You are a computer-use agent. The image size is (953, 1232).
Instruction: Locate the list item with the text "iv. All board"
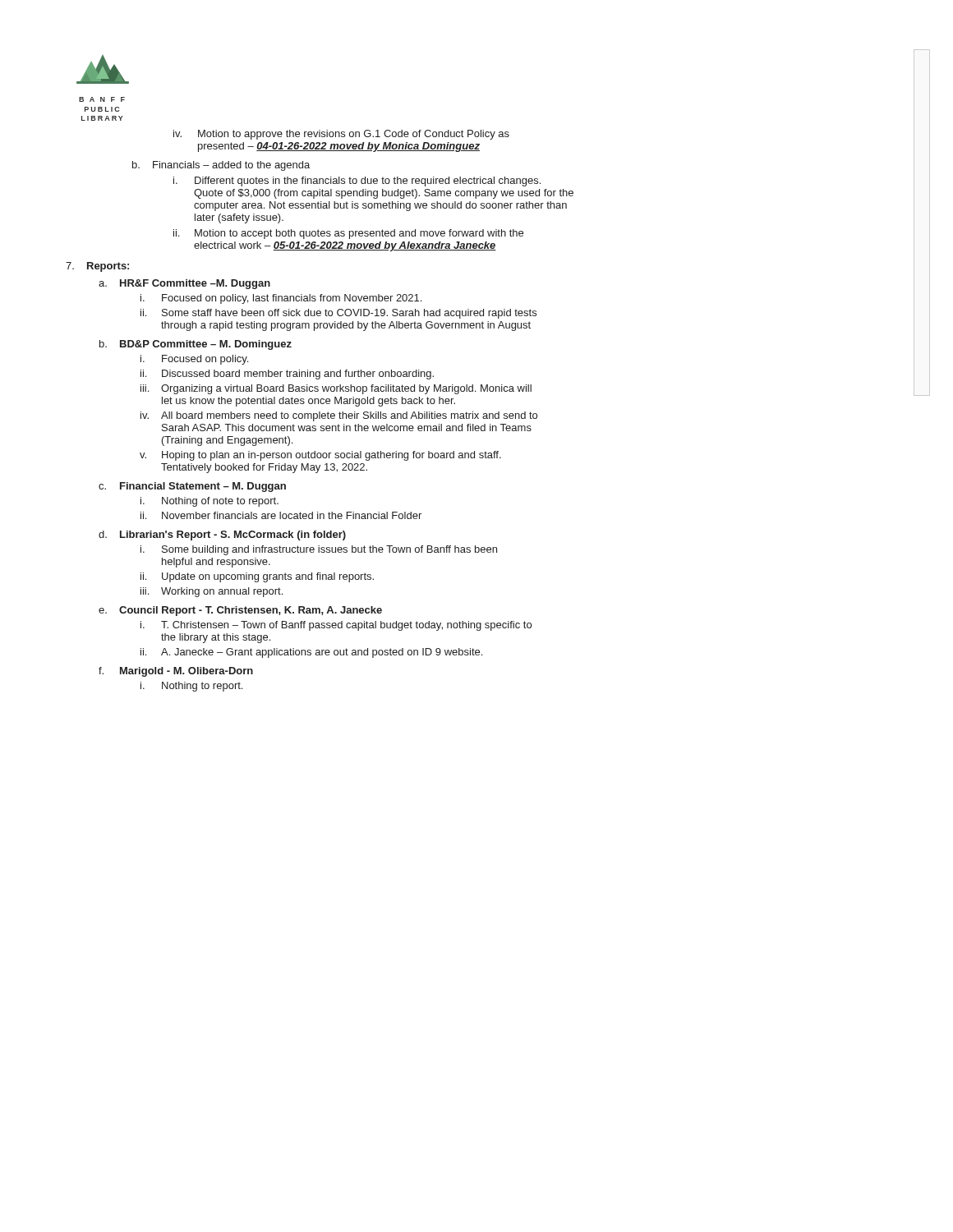(339, 428)
